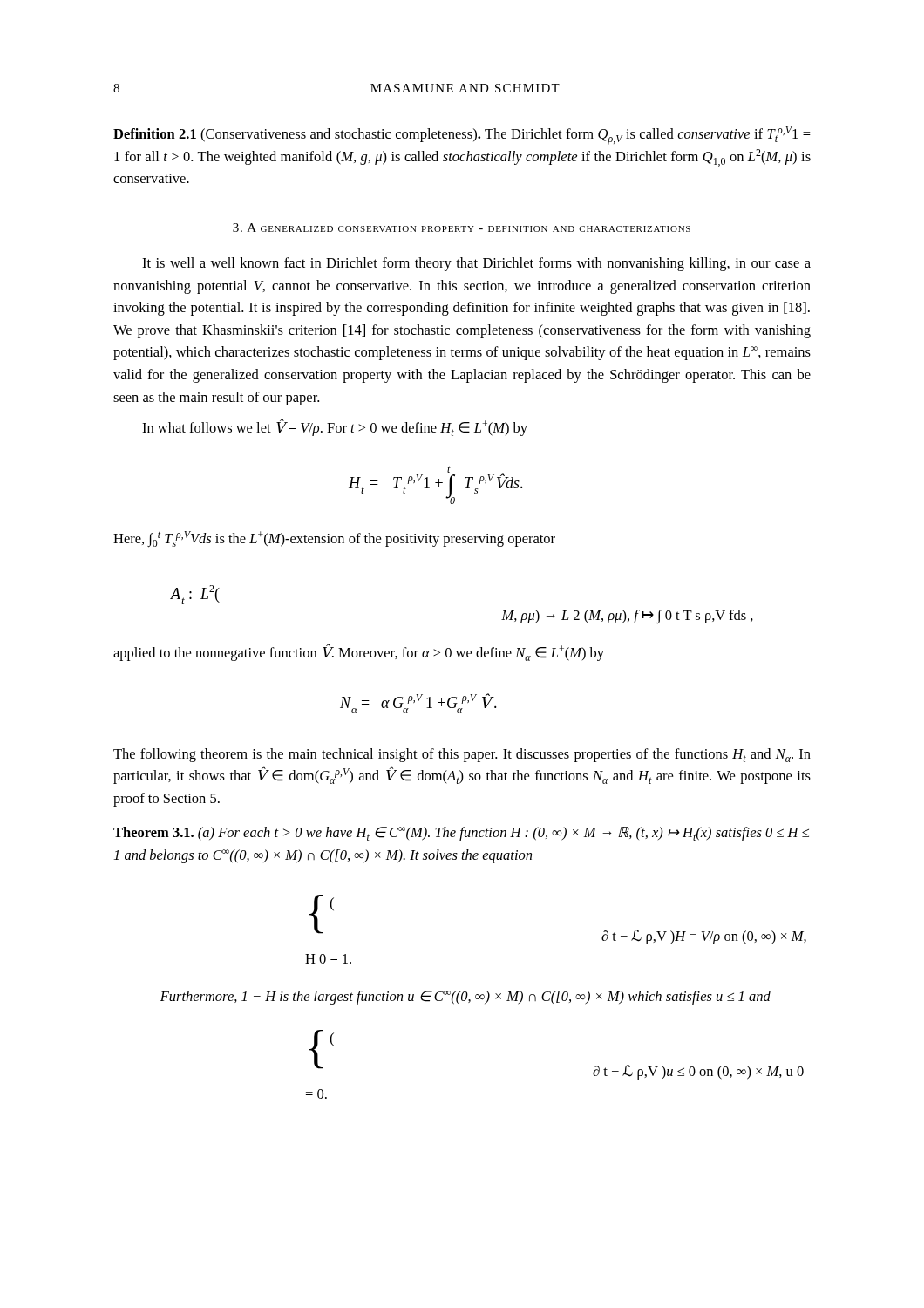This screenshot has height=1308, width=924.
Task: Point to the region starting "H t = T"
Action: click(462, 481)
